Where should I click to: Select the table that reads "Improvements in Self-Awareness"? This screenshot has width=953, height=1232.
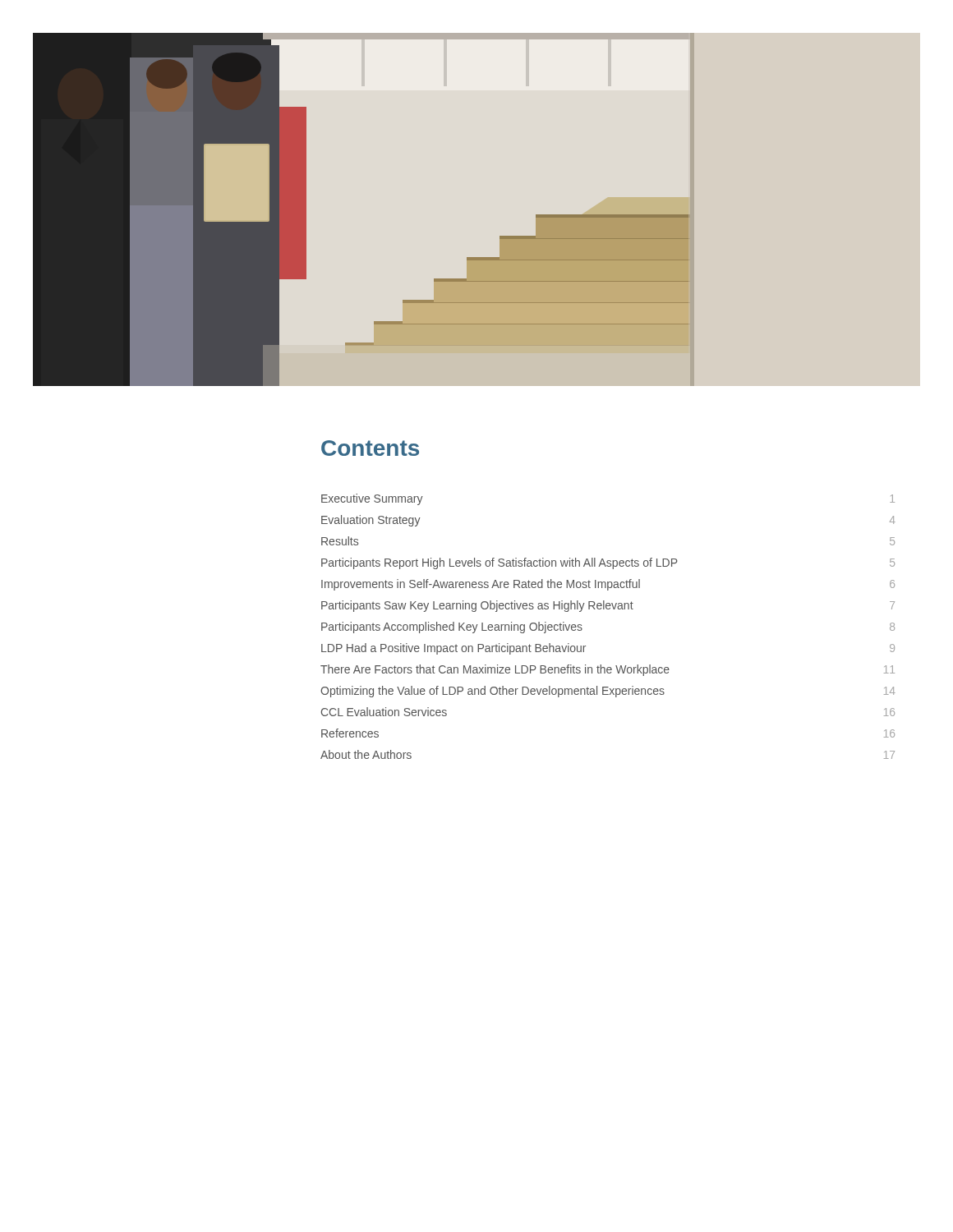click(x=608, y=627)
